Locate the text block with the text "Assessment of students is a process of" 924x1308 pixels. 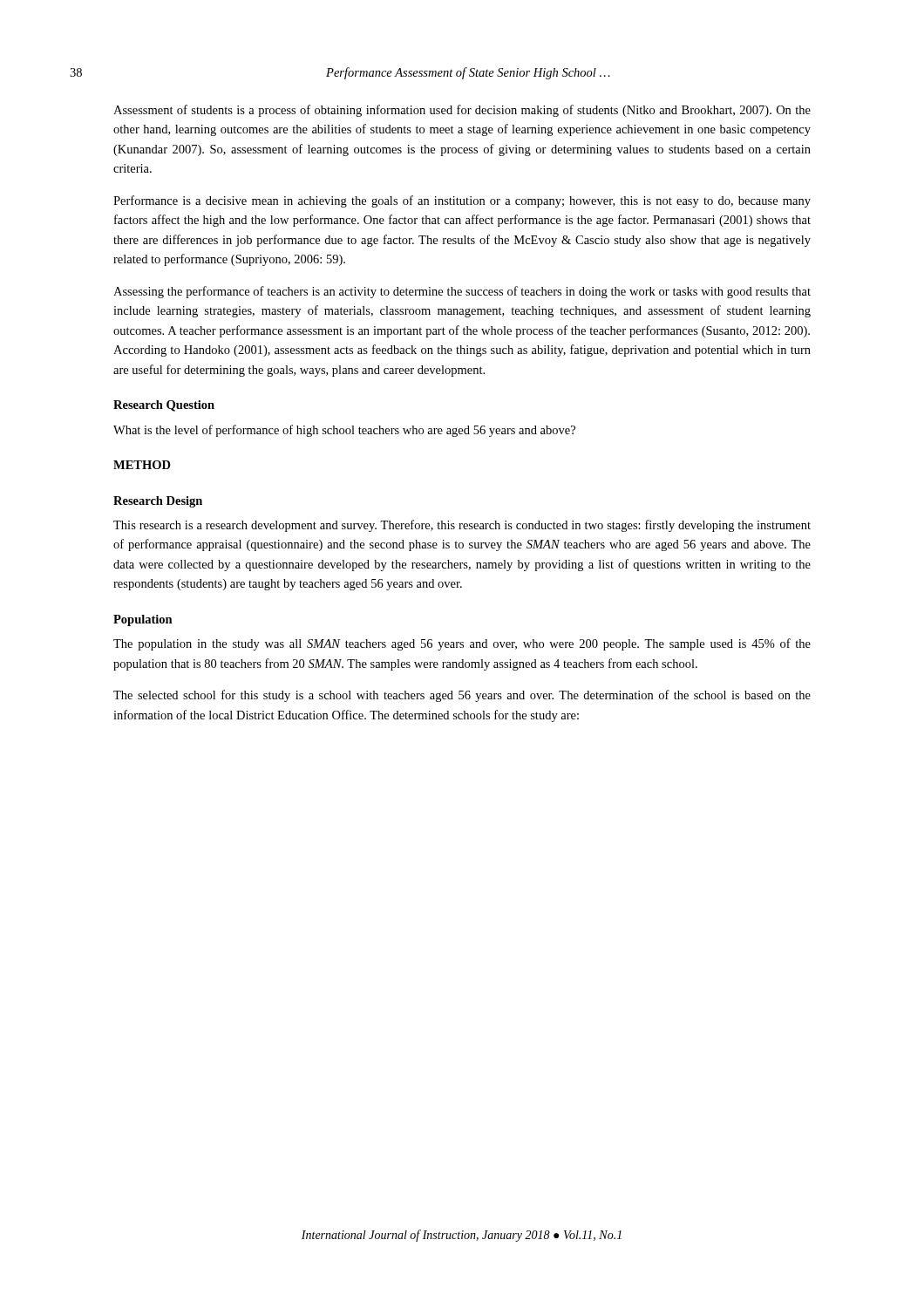(x=462, y=139)
